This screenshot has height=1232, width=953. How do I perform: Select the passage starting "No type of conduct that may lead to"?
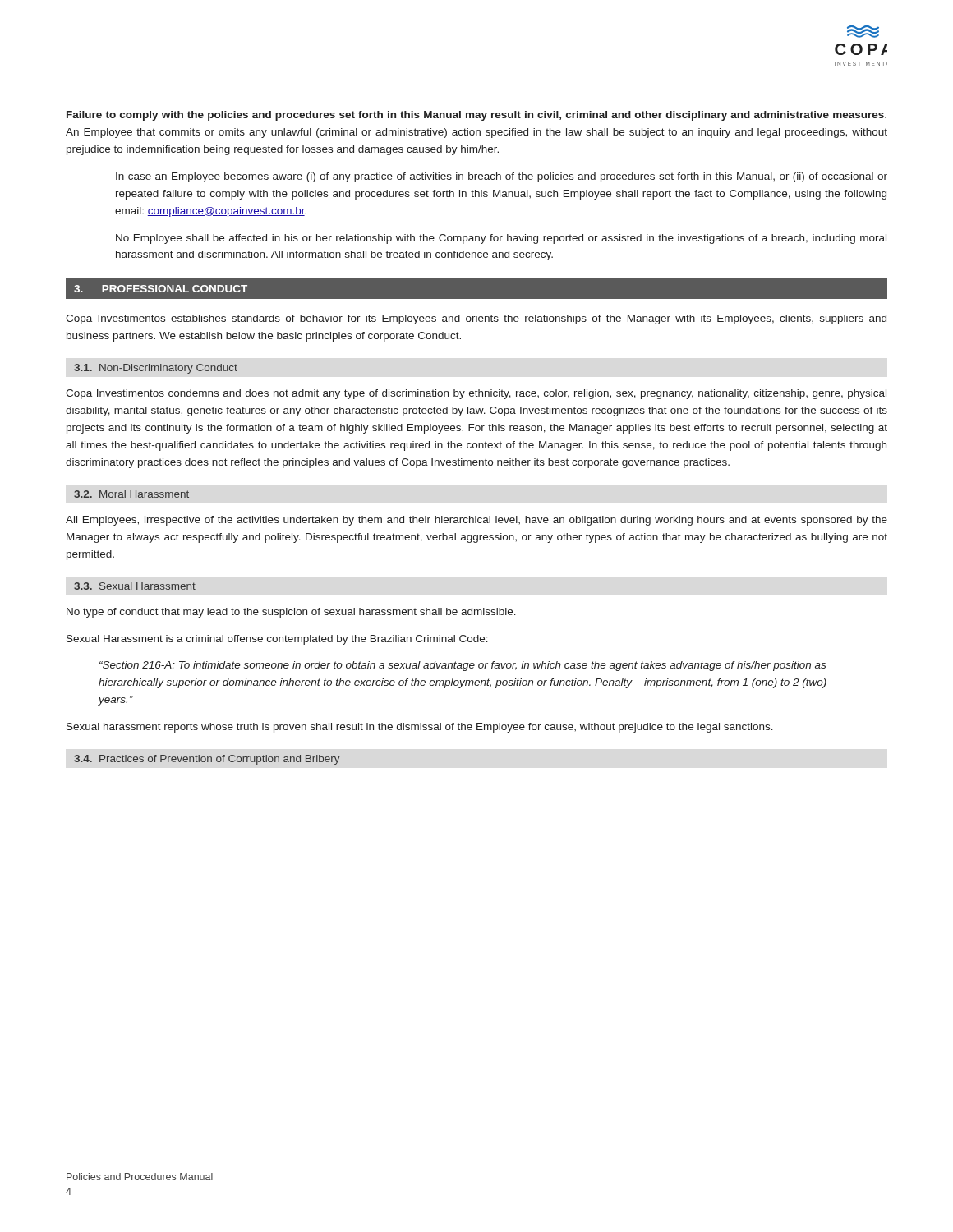(x=476, y=612)
